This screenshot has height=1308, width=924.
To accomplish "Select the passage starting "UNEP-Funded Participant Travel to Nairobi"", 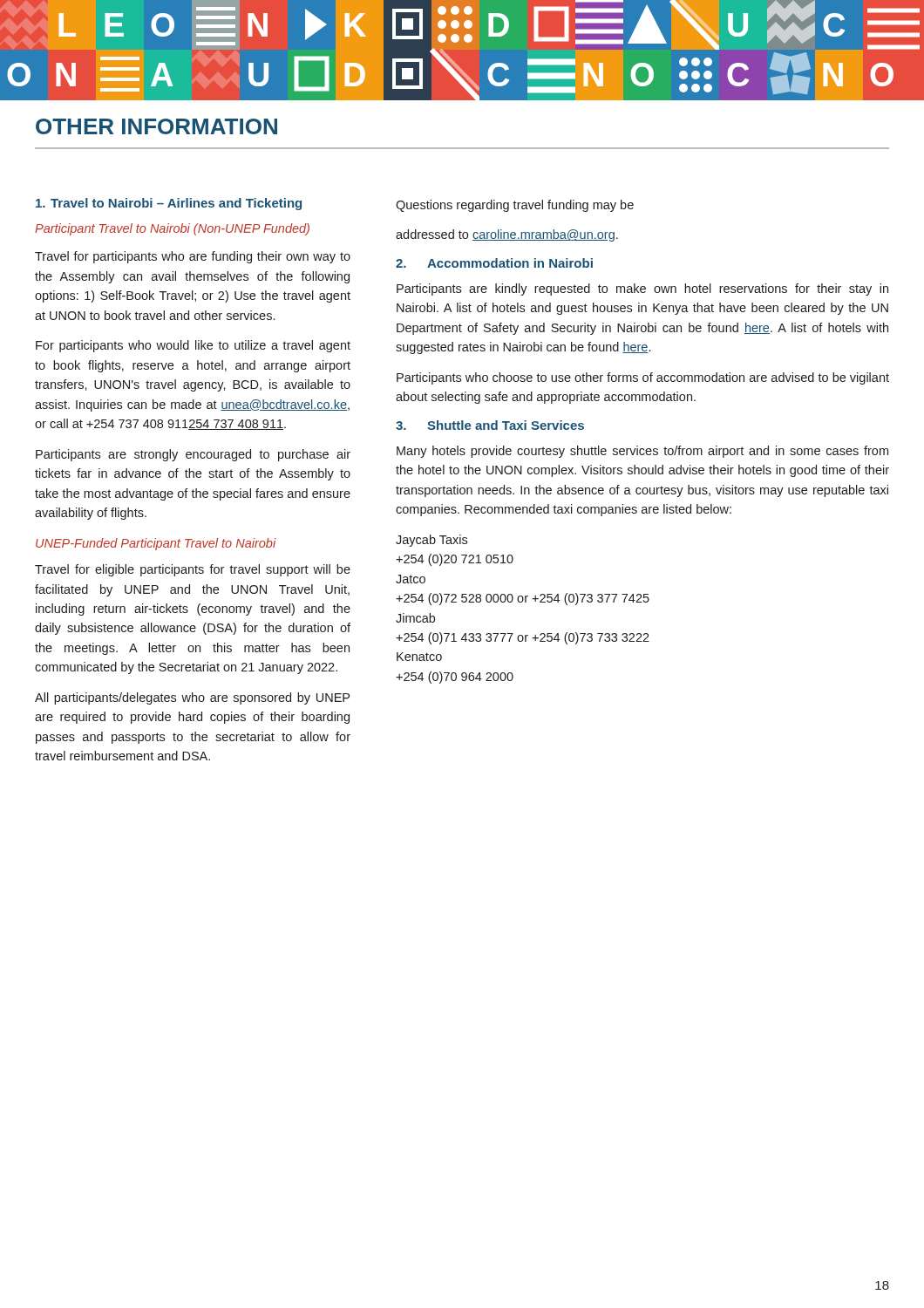I will (193, 543).
